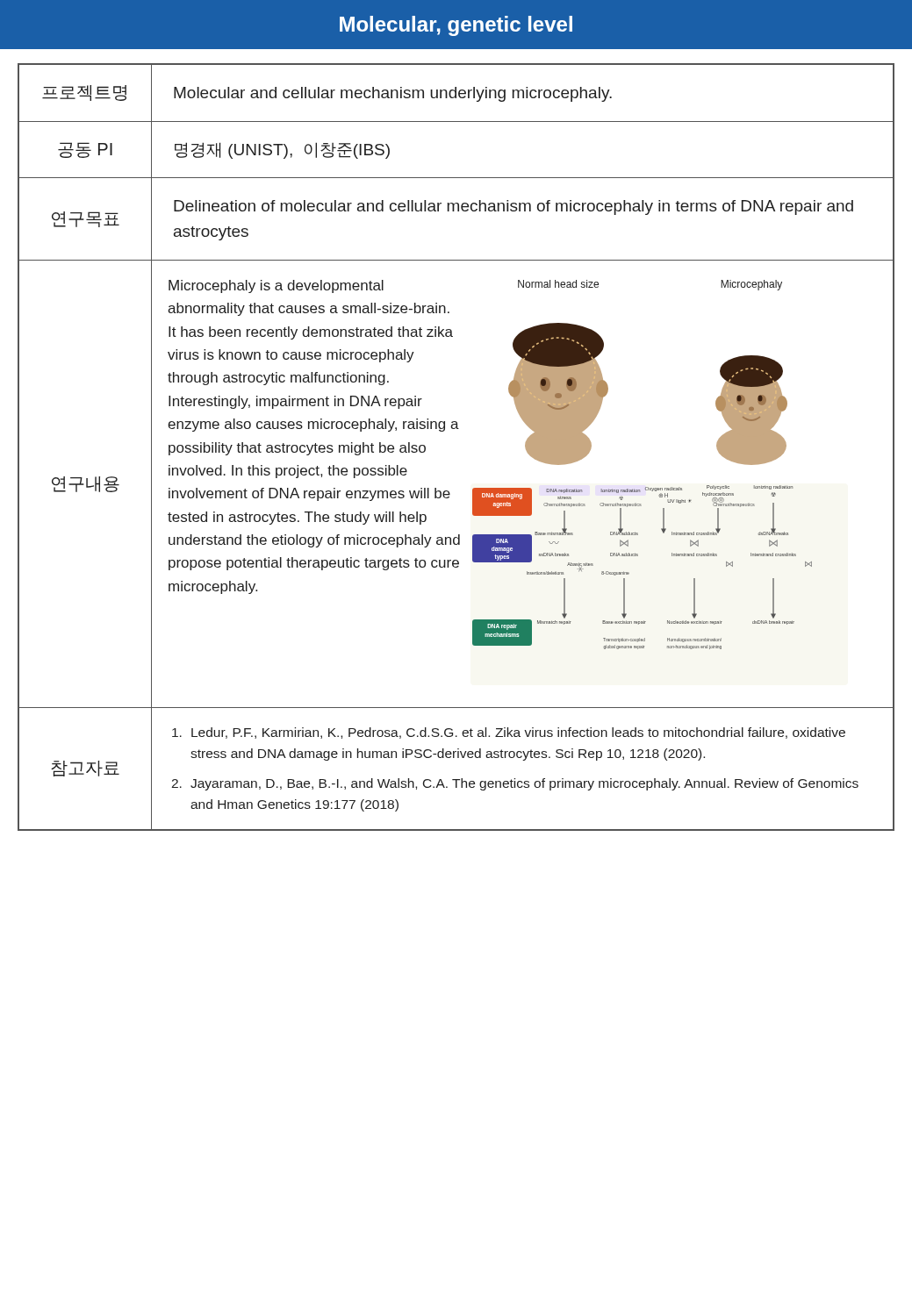Click on the illustration

(674, 375)
